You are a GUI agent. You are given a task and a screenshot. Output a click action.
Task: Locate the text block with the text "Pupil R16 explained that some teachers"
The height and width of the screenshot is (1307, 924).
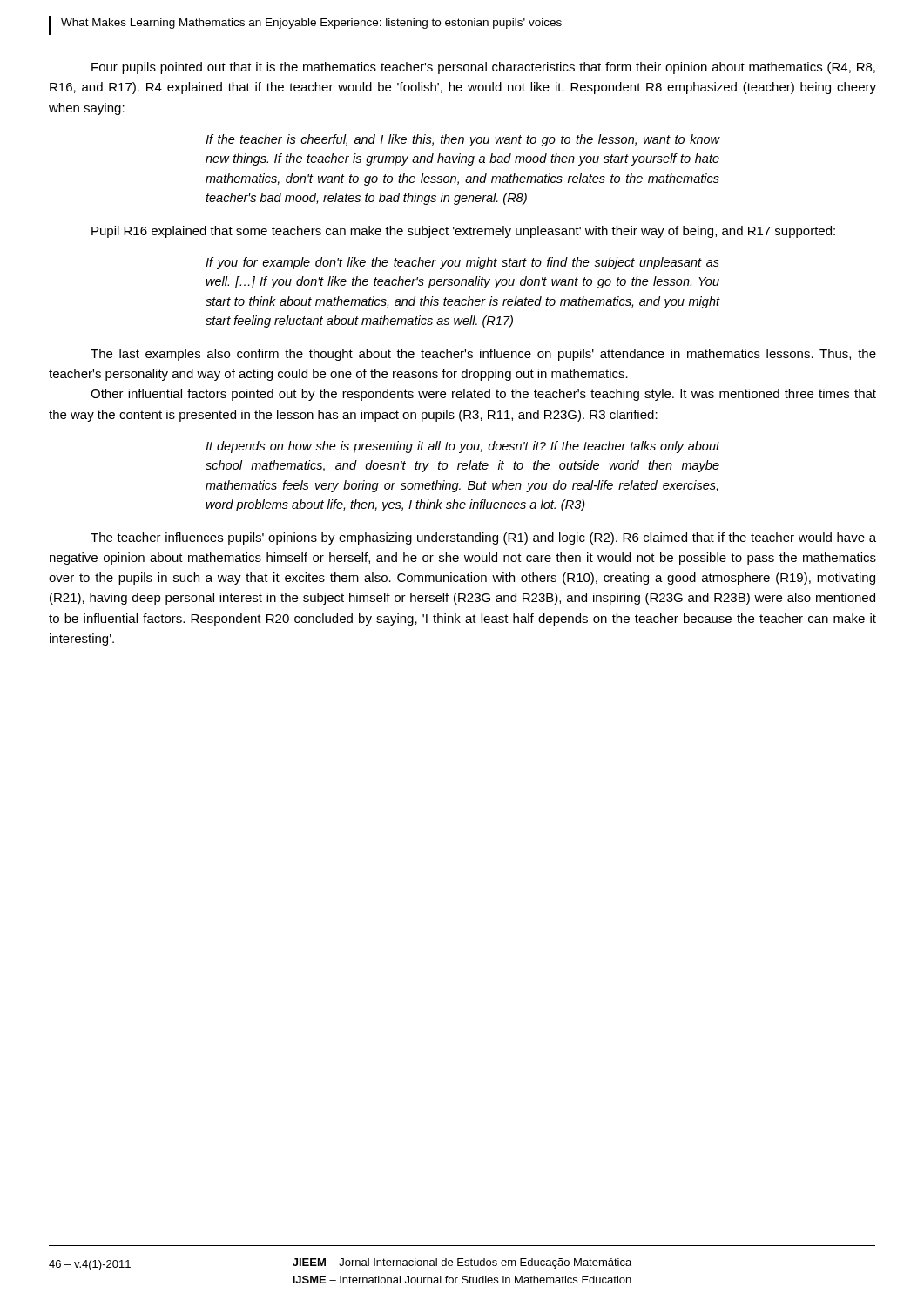(462, 230)
